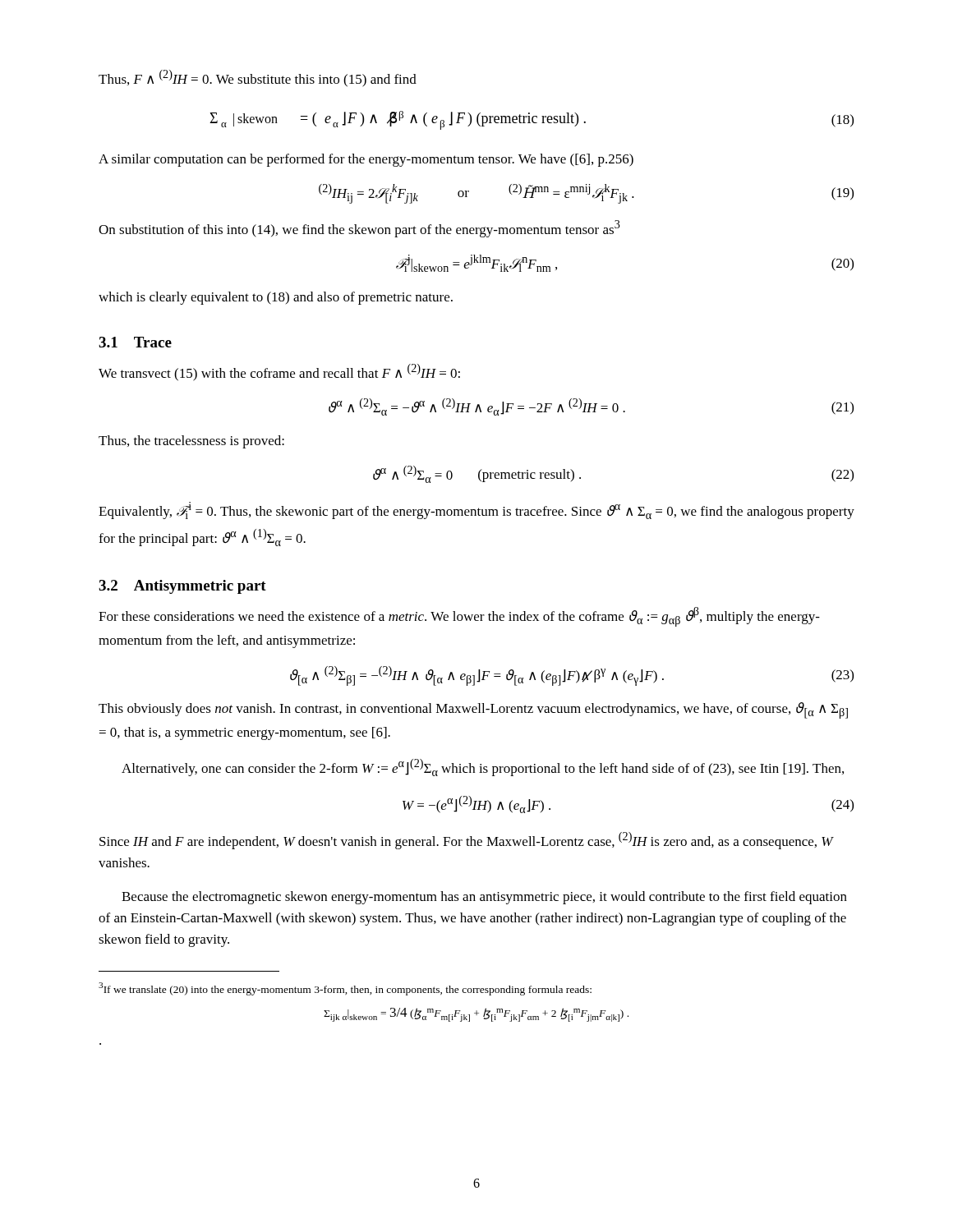Click where it says "3.1 Trace"
The width and height of the screenshot is (953, 1232).
point(135,342)
